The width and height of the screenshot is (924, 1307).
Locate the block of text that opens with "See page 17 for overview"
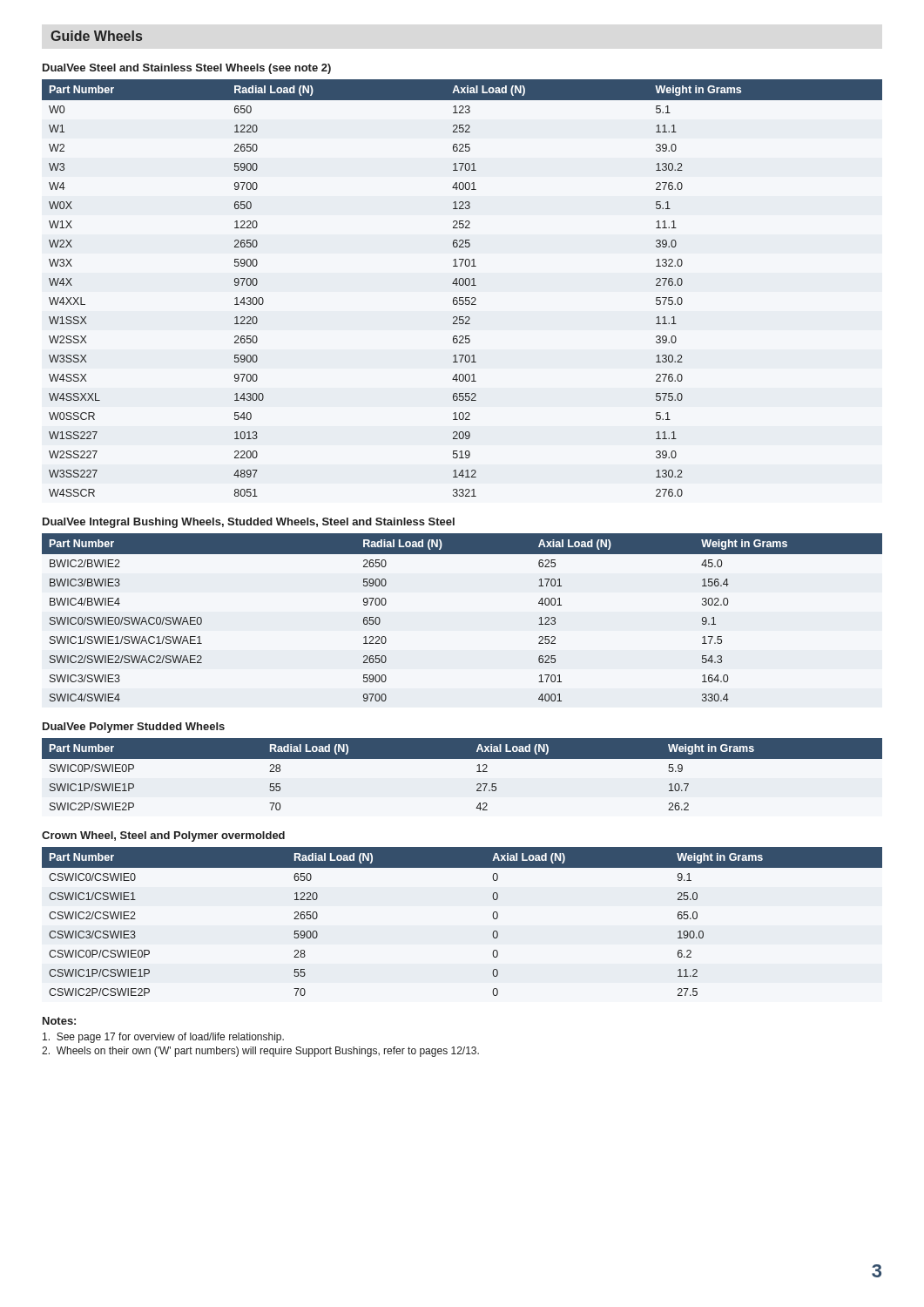[x=462, y=1037]
